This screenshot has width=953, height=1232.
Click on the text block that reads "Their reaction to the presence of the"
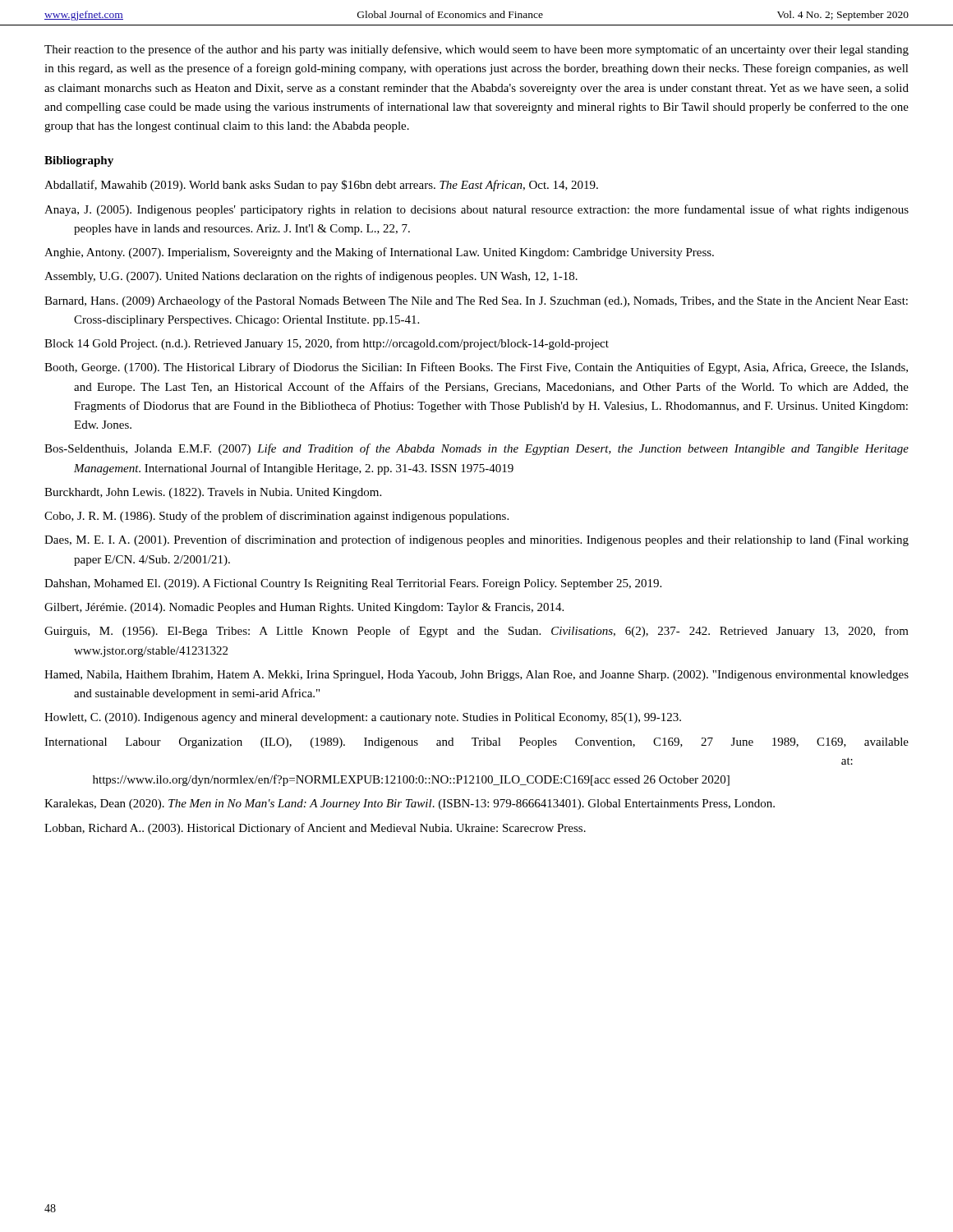tap(476, 87)
